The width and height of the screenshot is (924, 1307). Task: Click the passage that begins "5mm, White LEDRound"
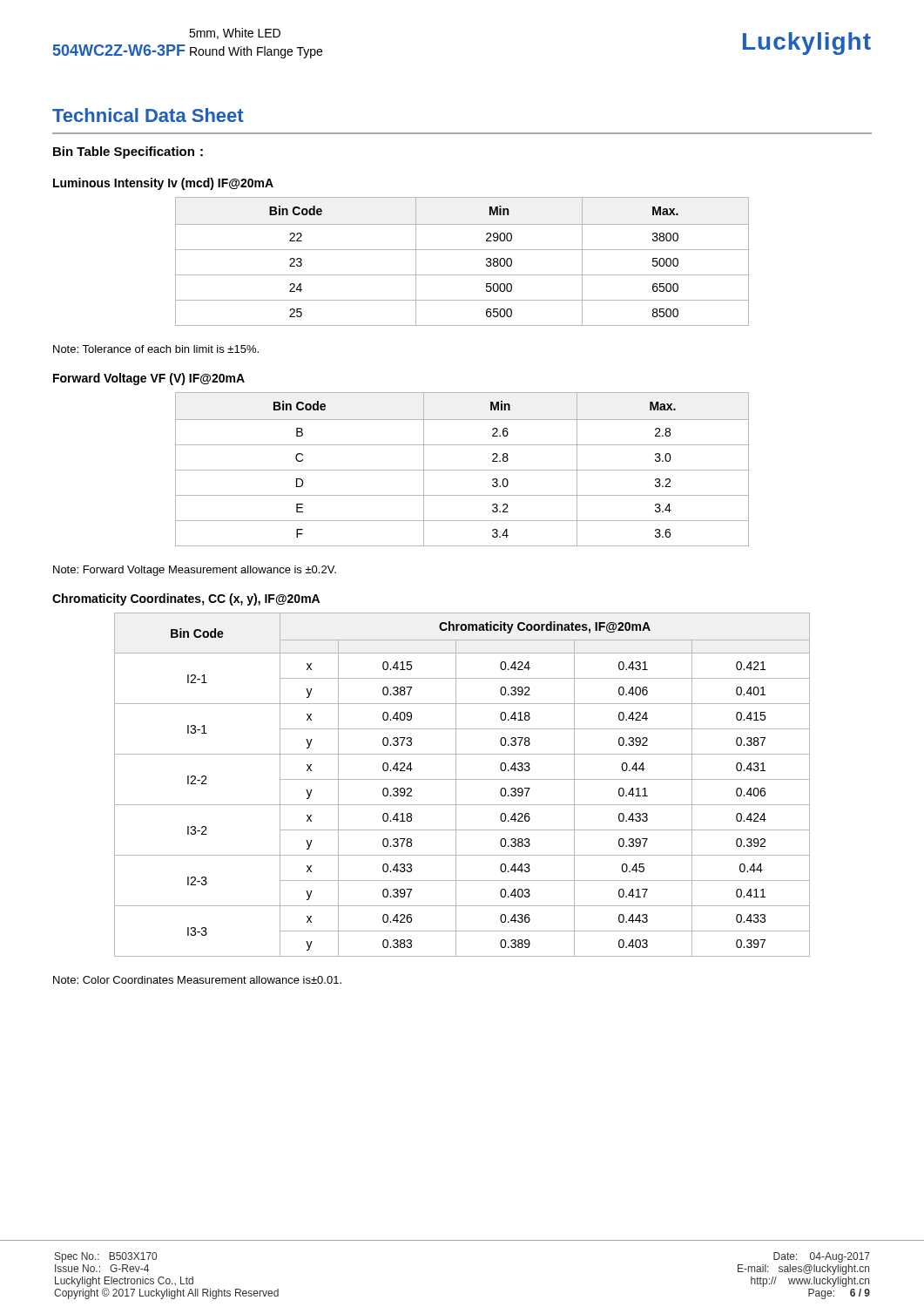(256, 43)
